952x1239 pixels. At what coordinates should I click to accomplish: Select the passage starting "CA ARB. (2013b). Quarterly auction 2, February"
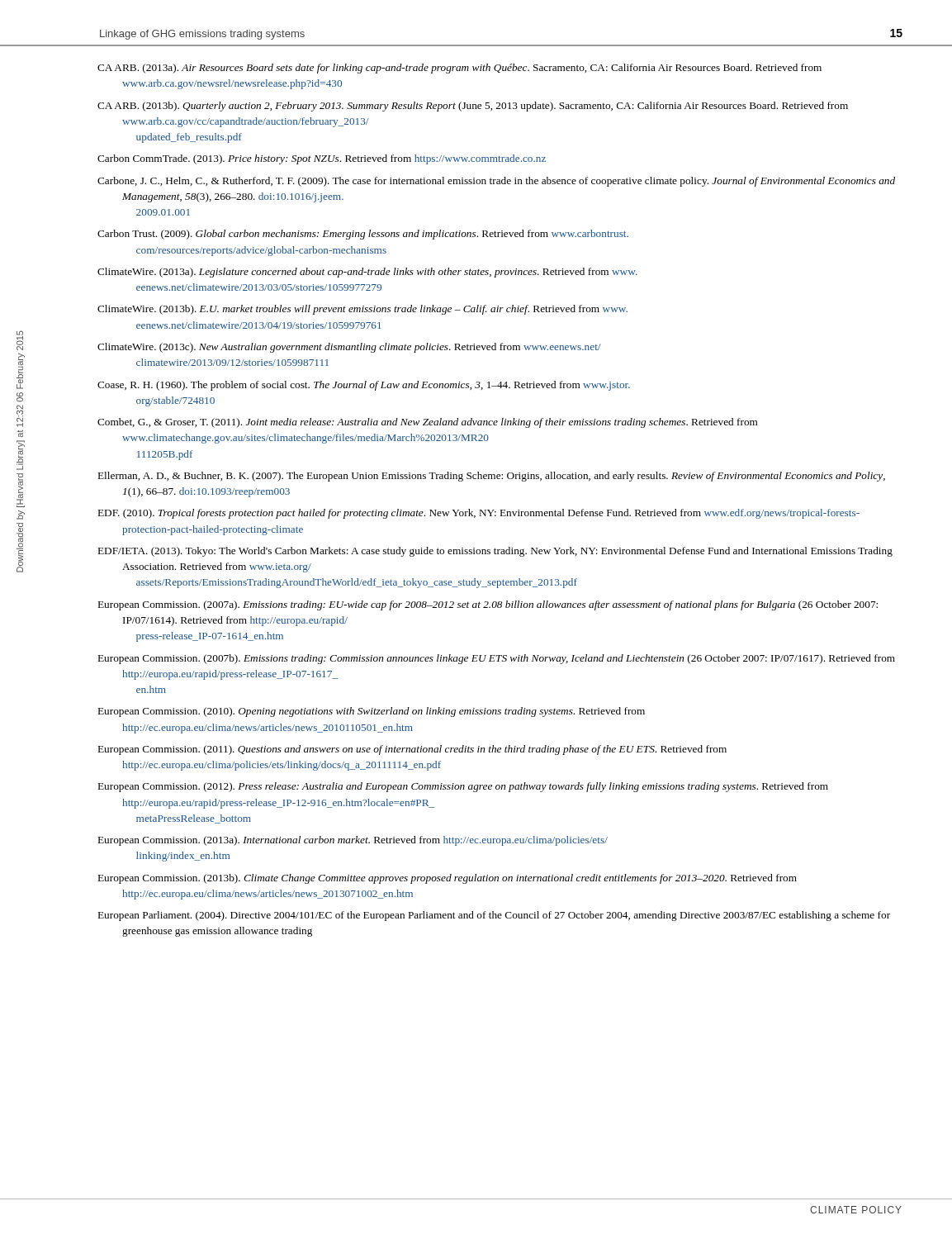pyautogui.click(x=473, y=107)
